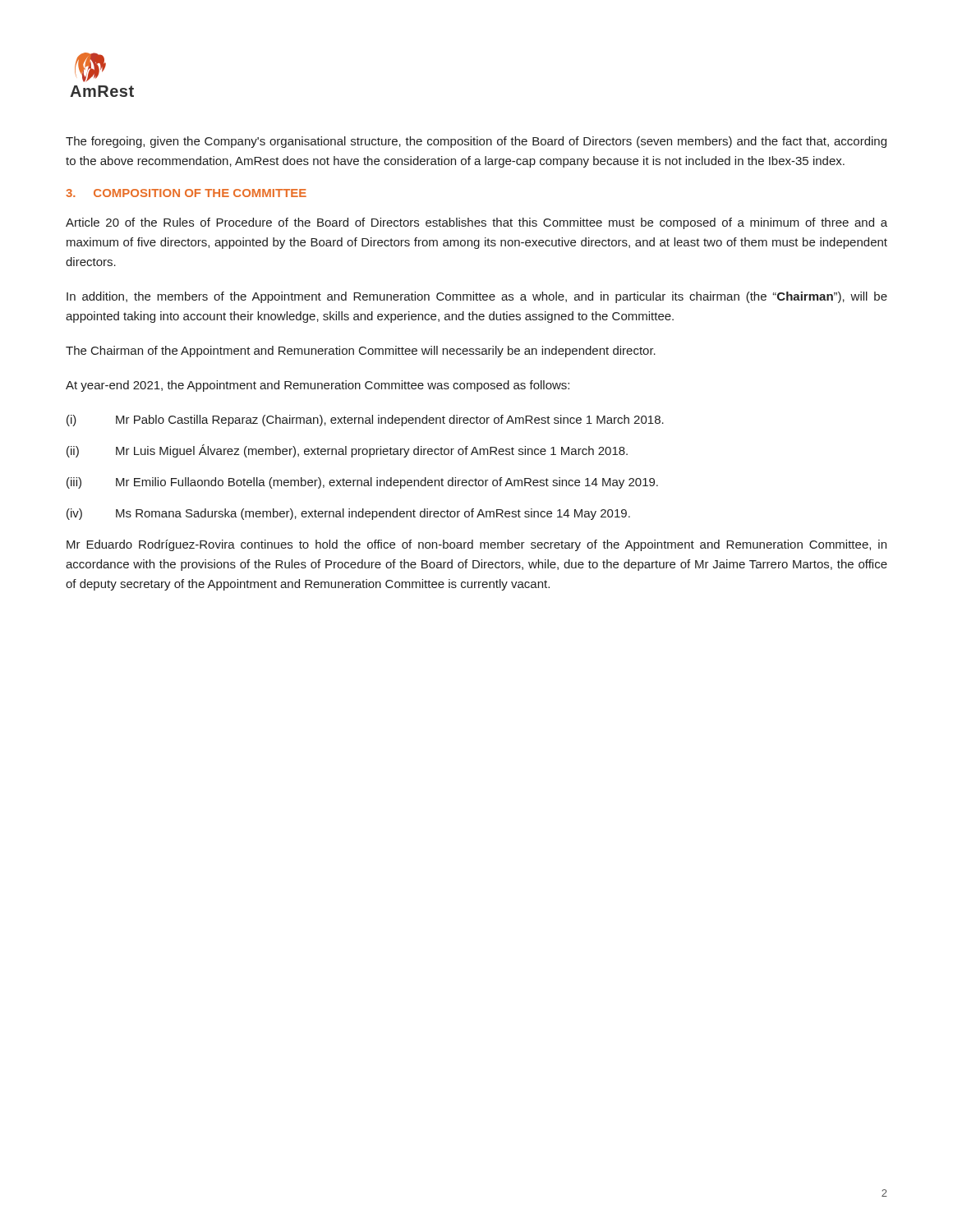Screen dimensions: 1232x953
Task: Point to the block starting "At year-end 2021, the Appointment"
Action: point(318,385)
